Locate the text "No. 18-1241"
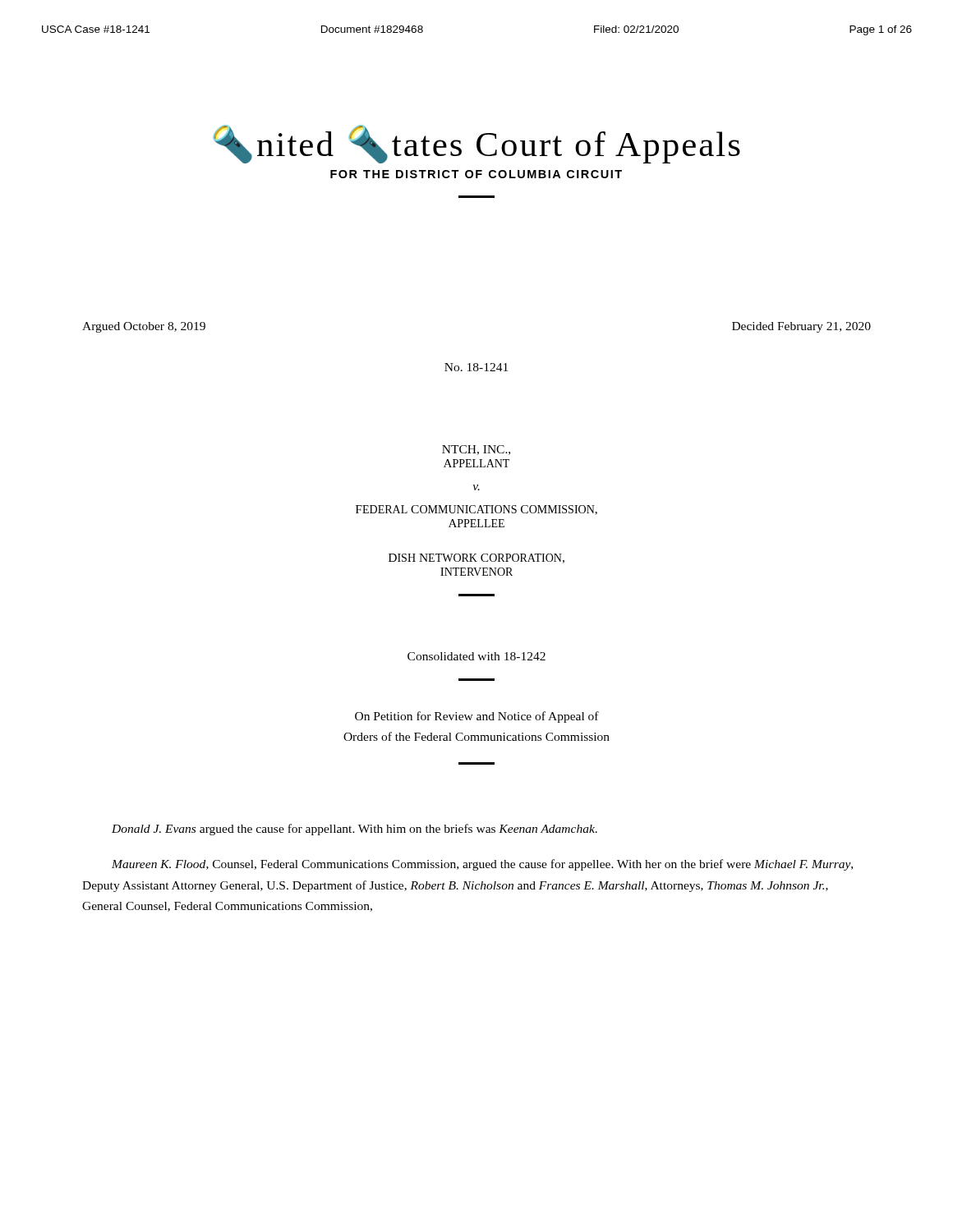The height and width of the screenshot is (1232, 953). coord(476,367)
